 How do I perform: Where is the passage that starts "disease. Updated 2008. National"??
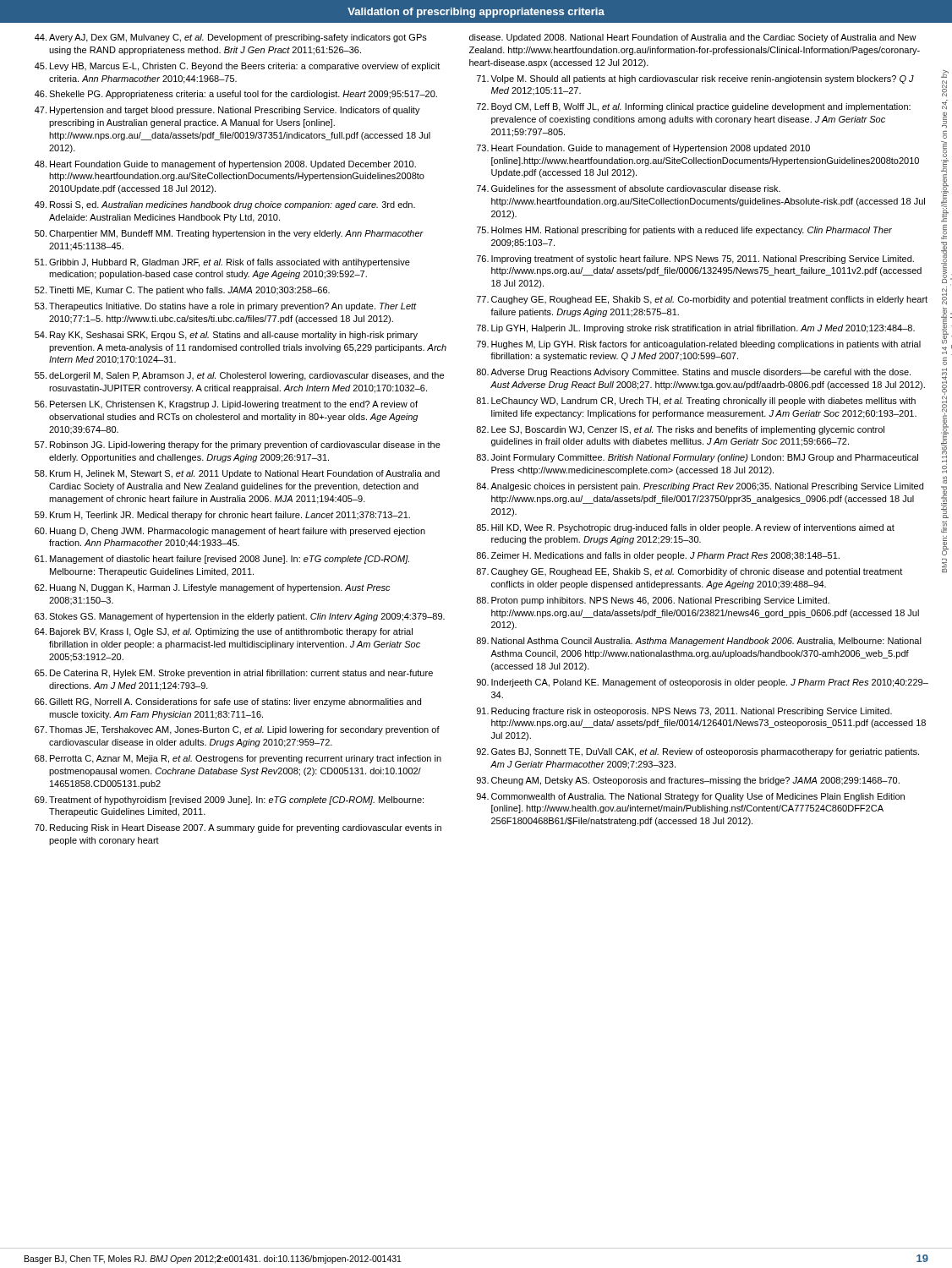tap(697, 50)
